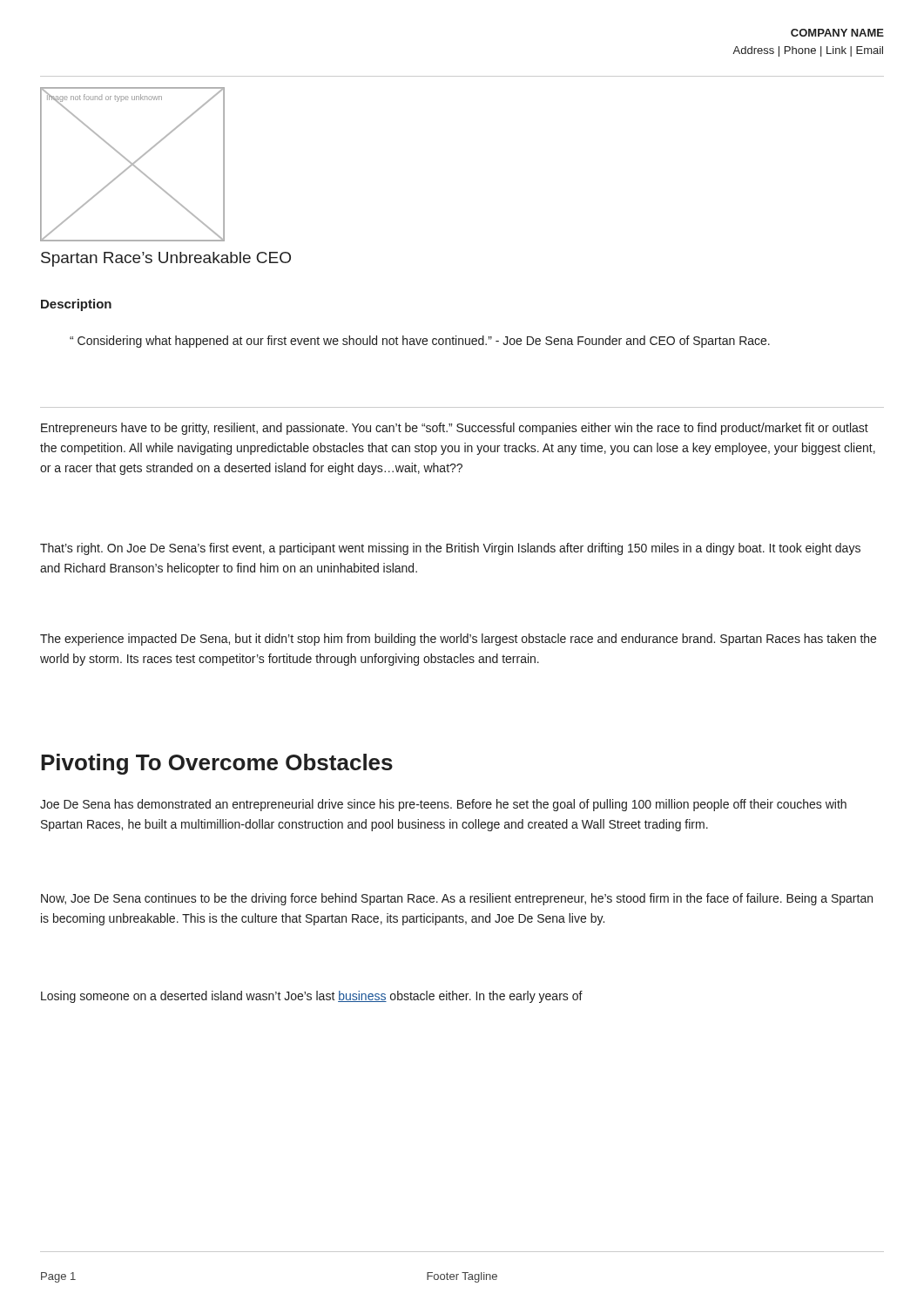Find the section header with the text "Pivoting To Overcome Obstacles"

point(217,762)
